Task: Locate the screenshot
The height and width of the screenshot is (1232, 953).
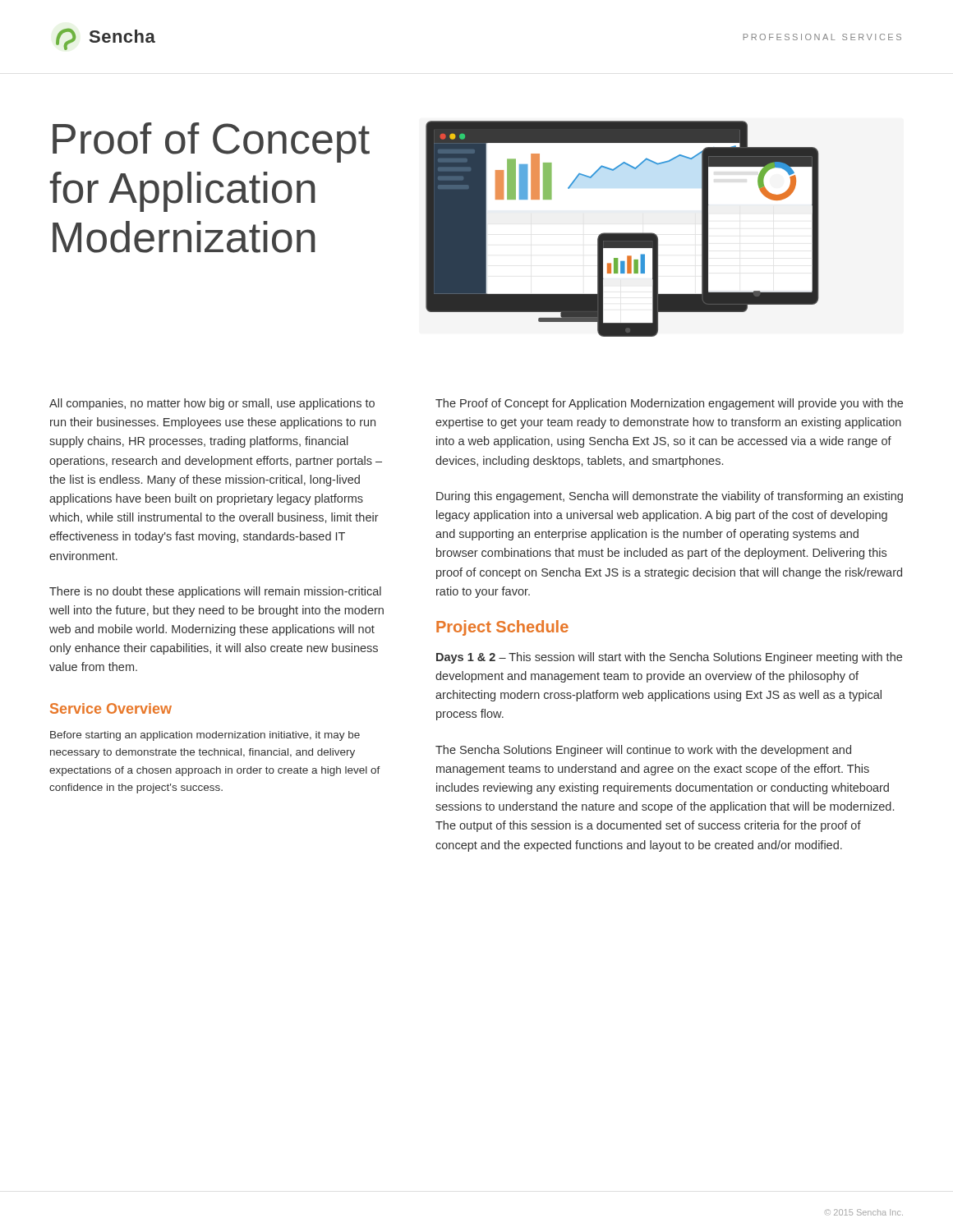Action: tap(661, 226)
